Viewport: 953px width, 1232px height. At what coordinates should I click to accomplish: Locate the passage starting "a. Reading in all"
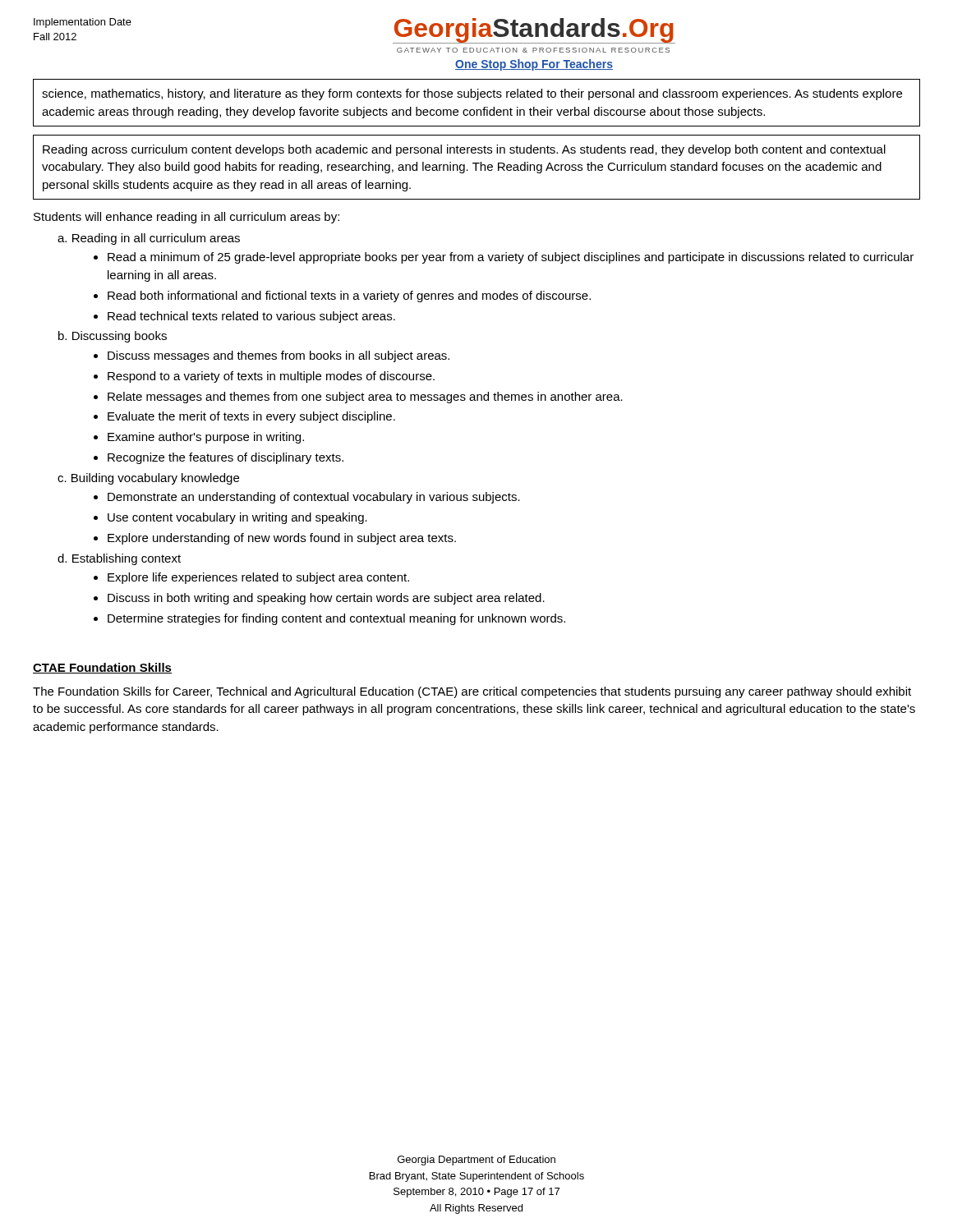point(149,237)
